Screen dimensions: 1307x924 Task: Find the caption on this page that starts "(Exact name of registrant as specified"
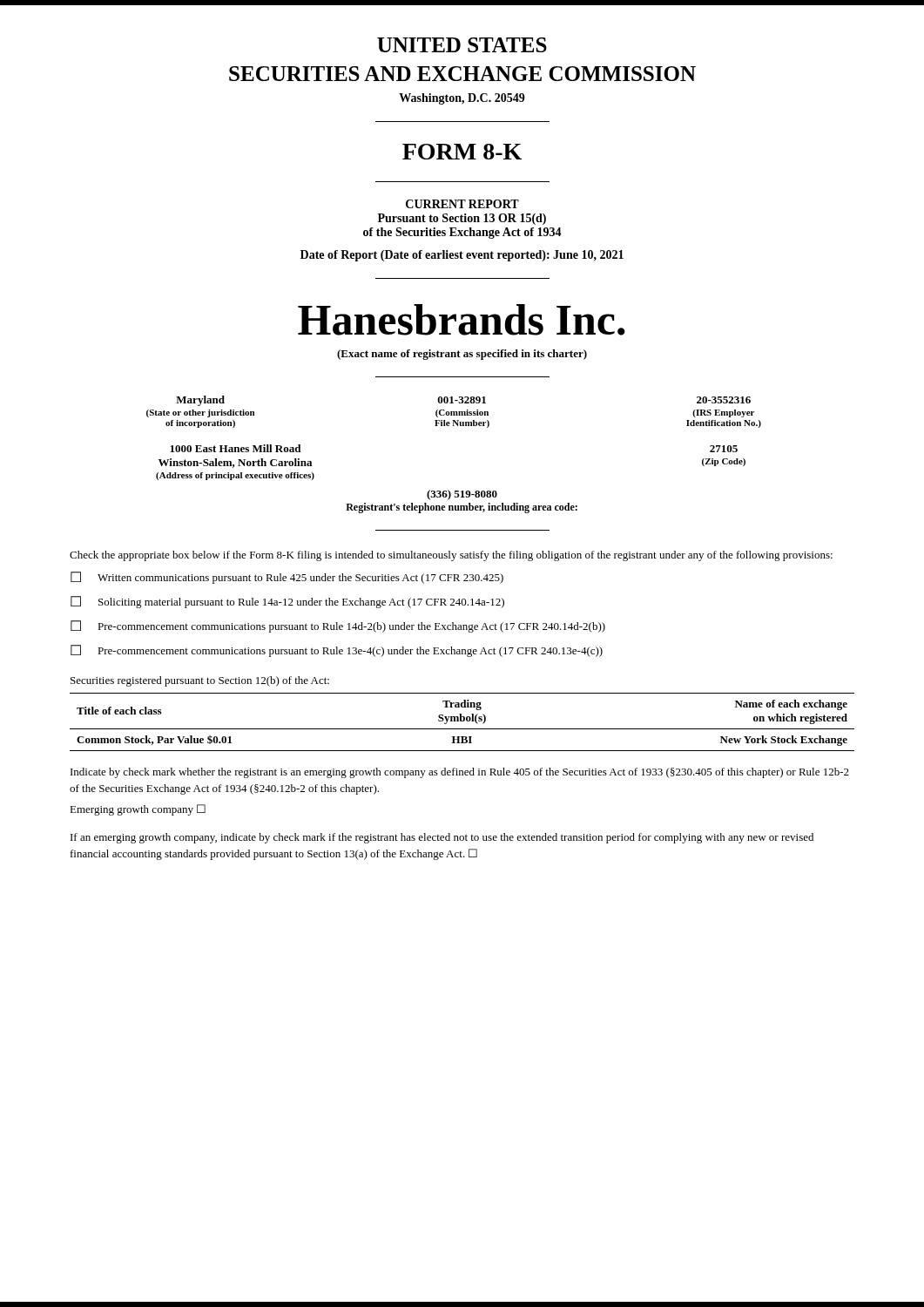pos(462,353)
